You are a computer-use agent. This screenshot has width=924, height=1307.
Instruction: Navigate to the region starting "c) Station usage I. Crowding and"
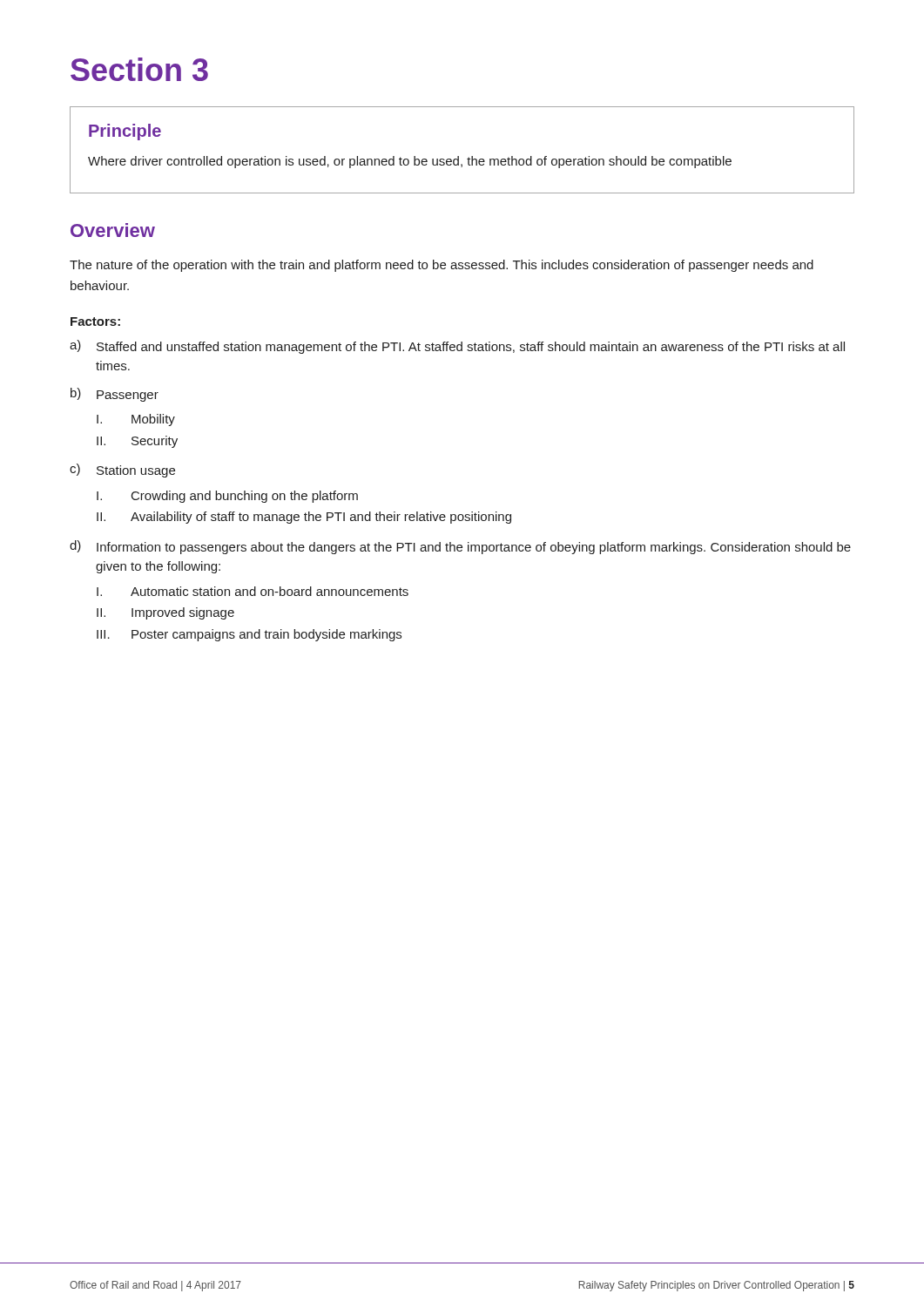[x=122, y=471]
